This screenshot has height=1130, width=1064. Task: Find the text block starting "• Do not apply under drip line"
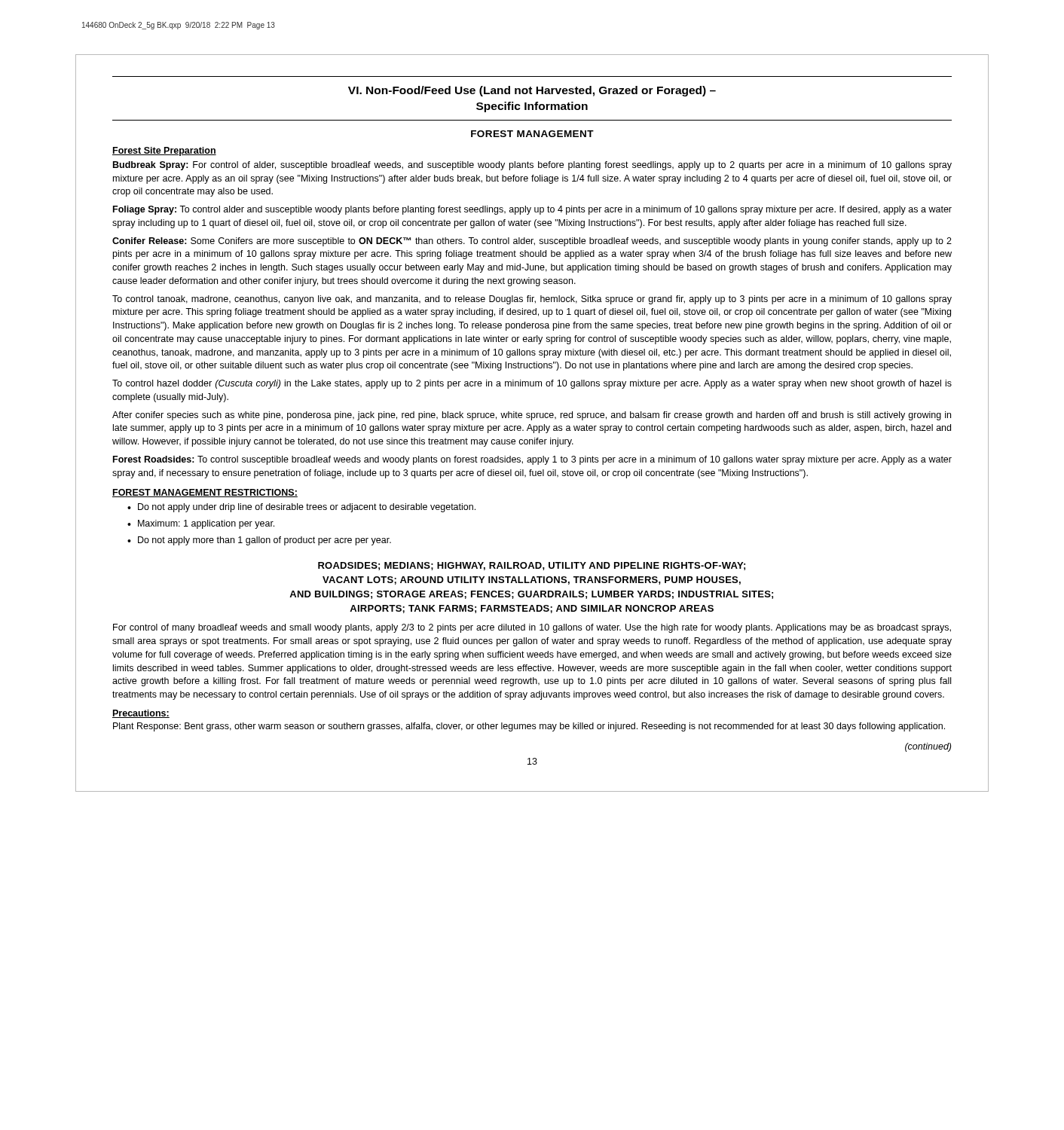tap(302, 508)
